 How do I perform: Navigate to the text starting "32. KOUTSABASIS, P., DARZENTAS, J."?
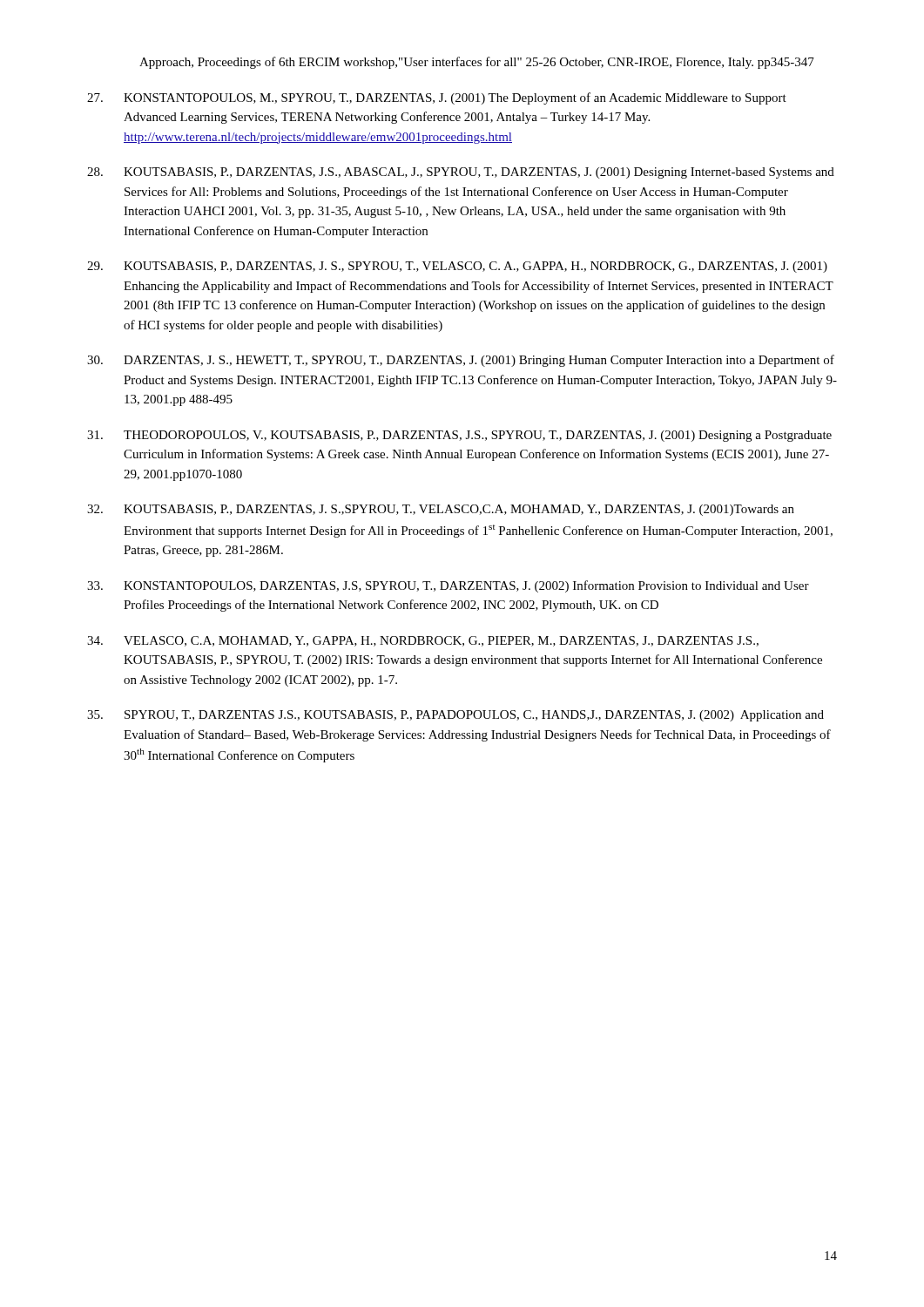(x=462, y=530)
